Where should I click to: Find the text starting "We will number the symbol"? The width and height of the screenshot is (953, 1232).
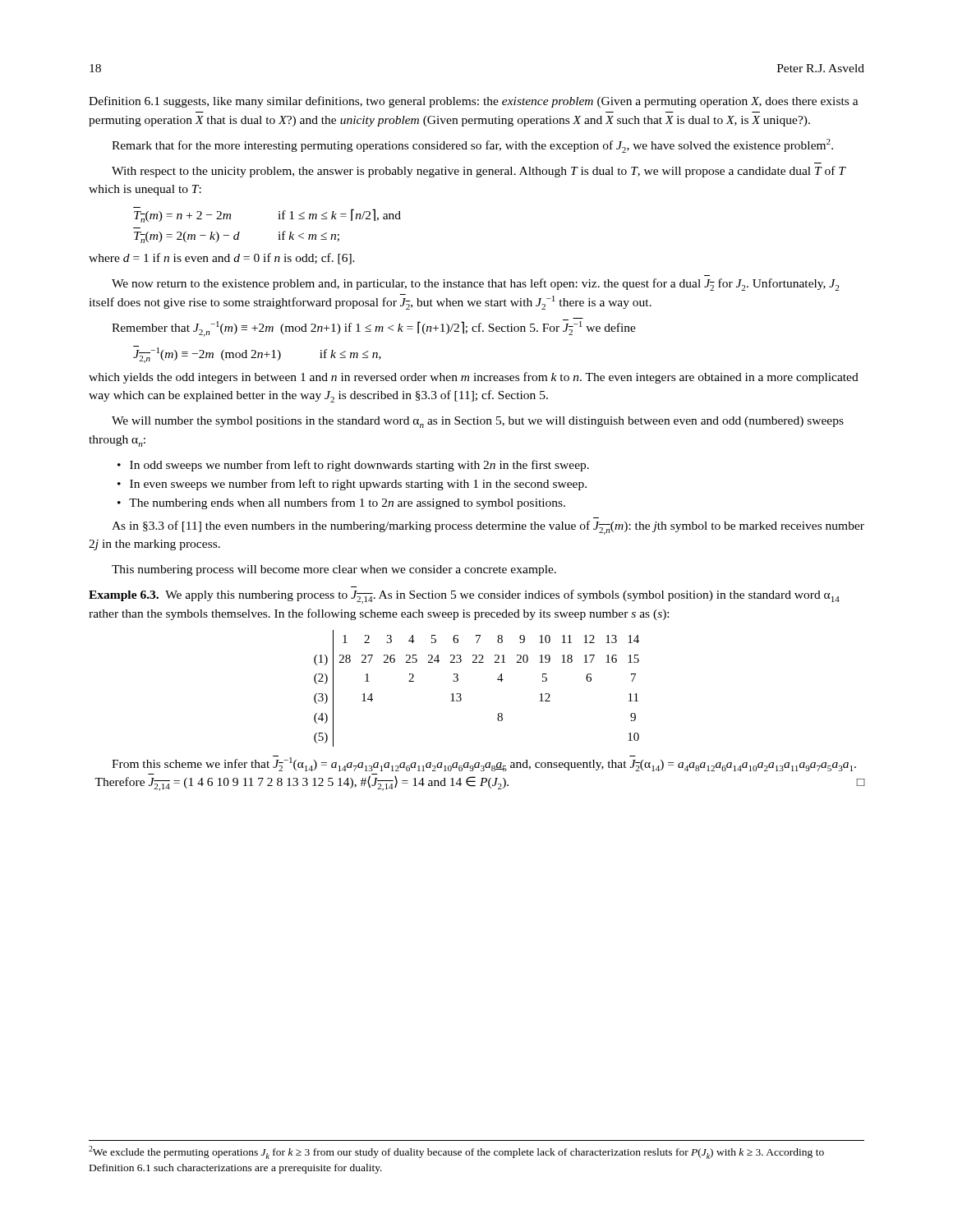(476, 430)
